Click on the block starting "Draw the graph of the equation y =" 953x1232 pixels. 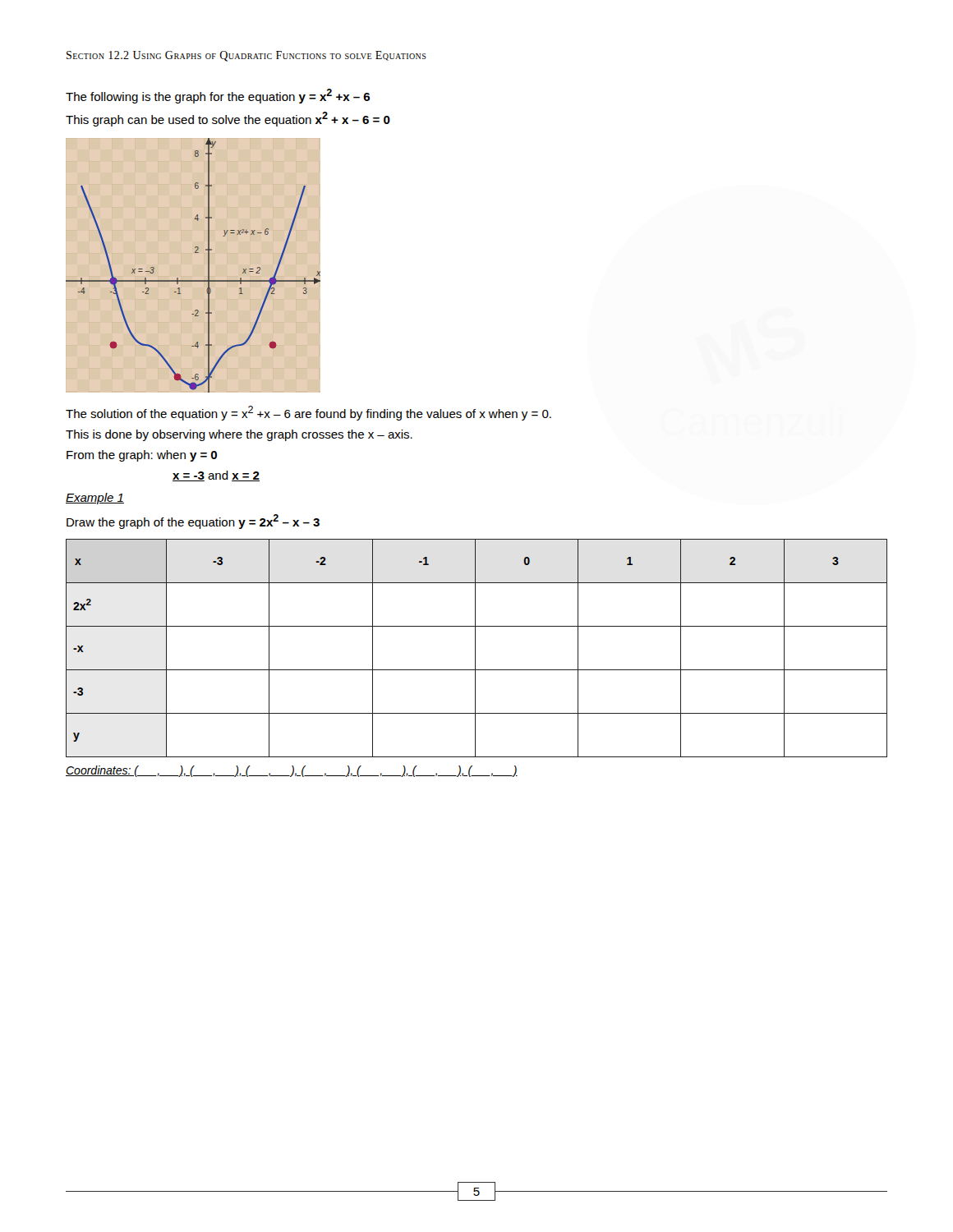193,521
